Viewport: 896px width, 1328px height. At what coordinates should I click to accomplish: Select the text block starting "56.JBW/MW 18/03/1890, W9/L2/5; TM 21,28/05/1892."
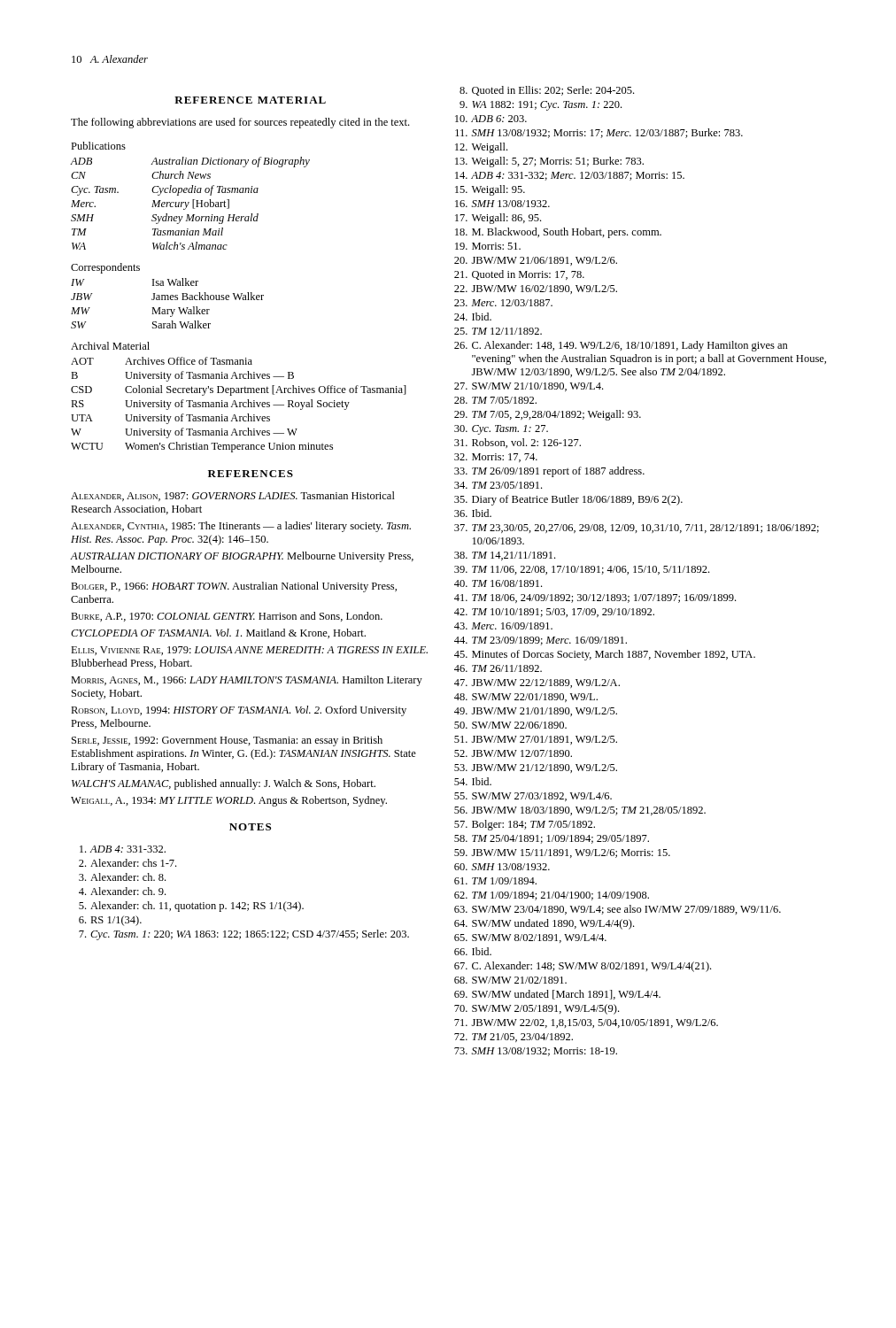click(641, 810)
